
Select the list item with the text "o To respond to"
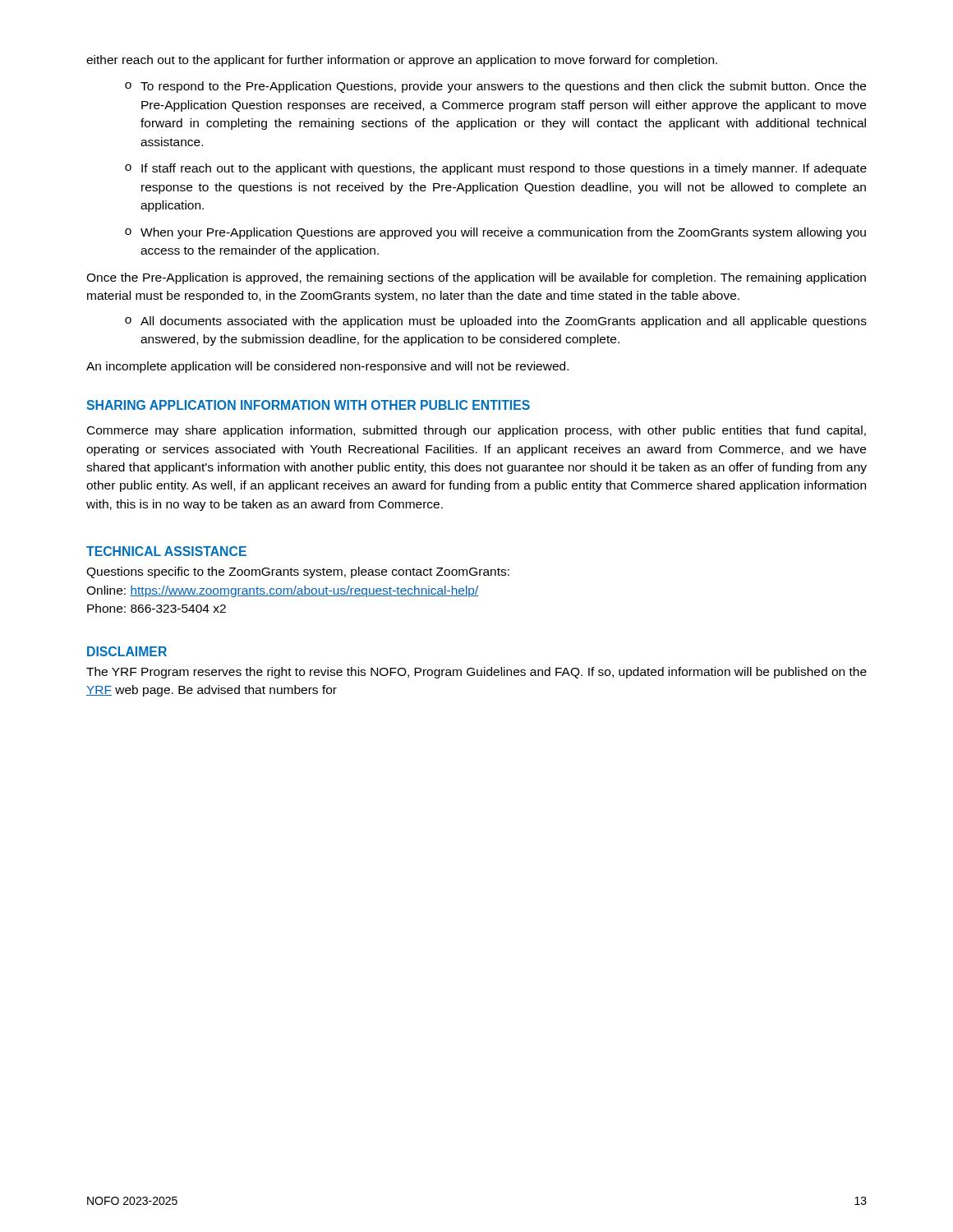pyautogui.click(x=493, y=115)
